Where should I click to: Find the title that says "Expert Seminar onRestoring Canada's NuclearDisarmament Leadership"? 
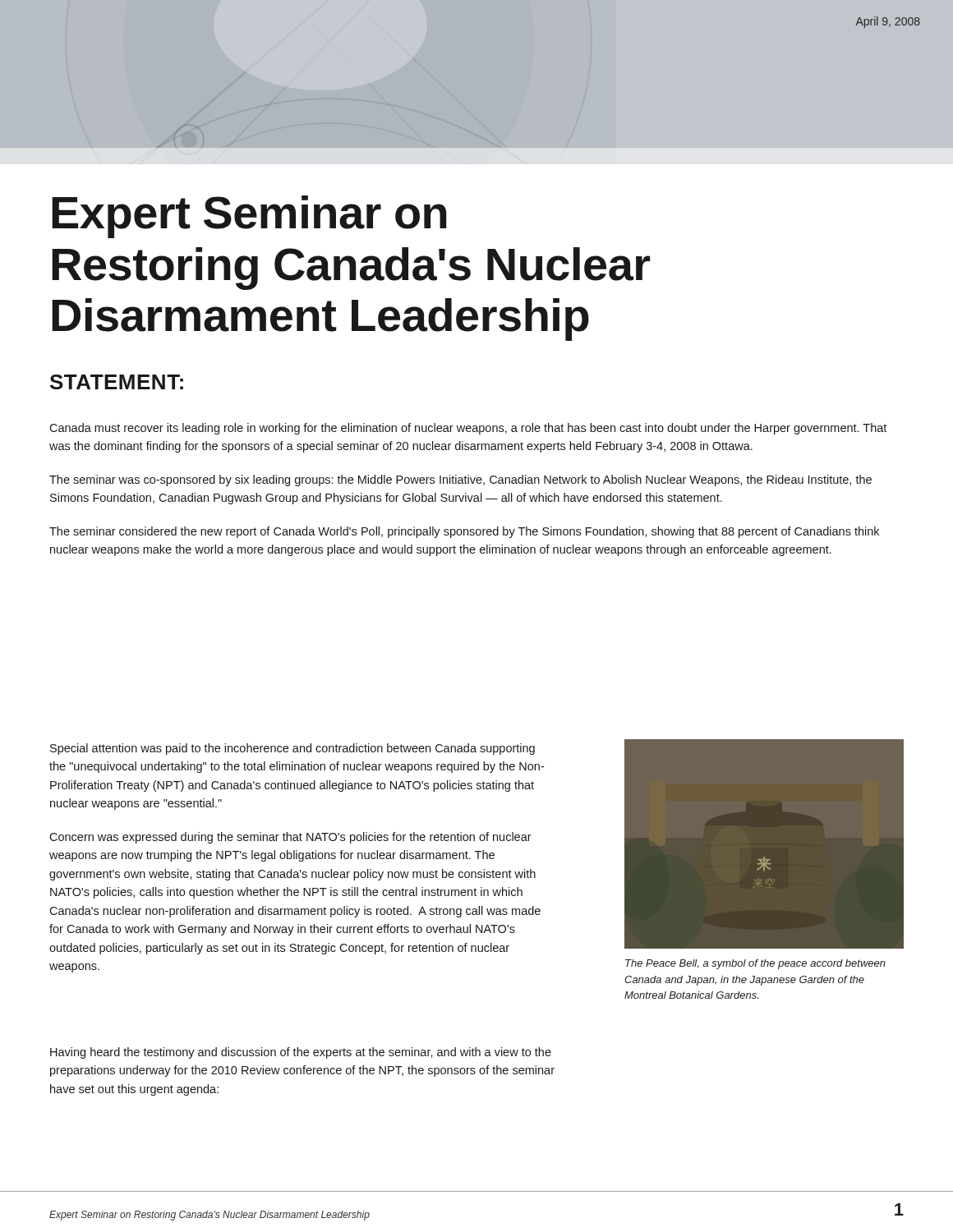click(476, 264)
